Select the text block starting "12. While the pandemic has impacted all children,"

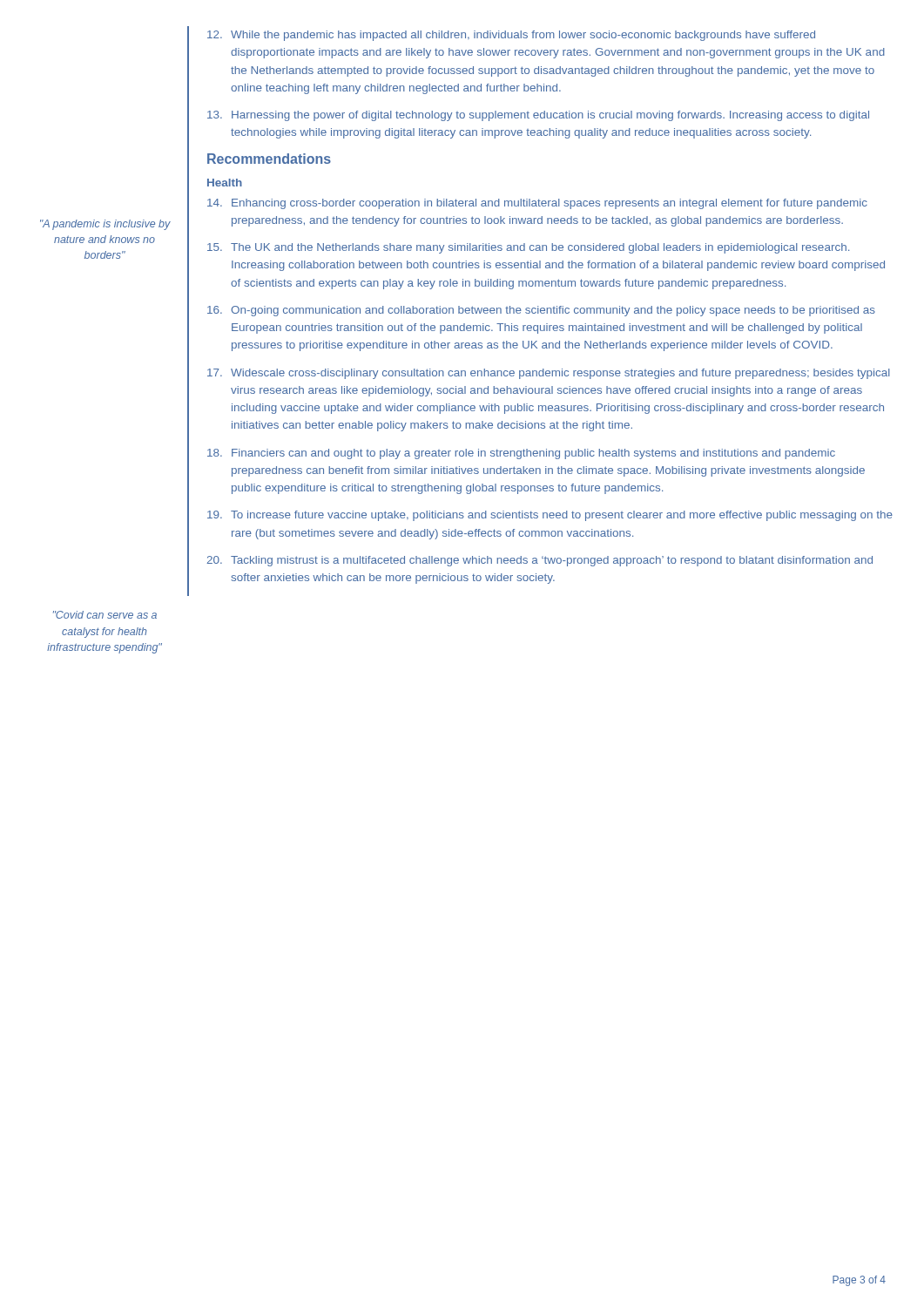[x=550, y=61]
